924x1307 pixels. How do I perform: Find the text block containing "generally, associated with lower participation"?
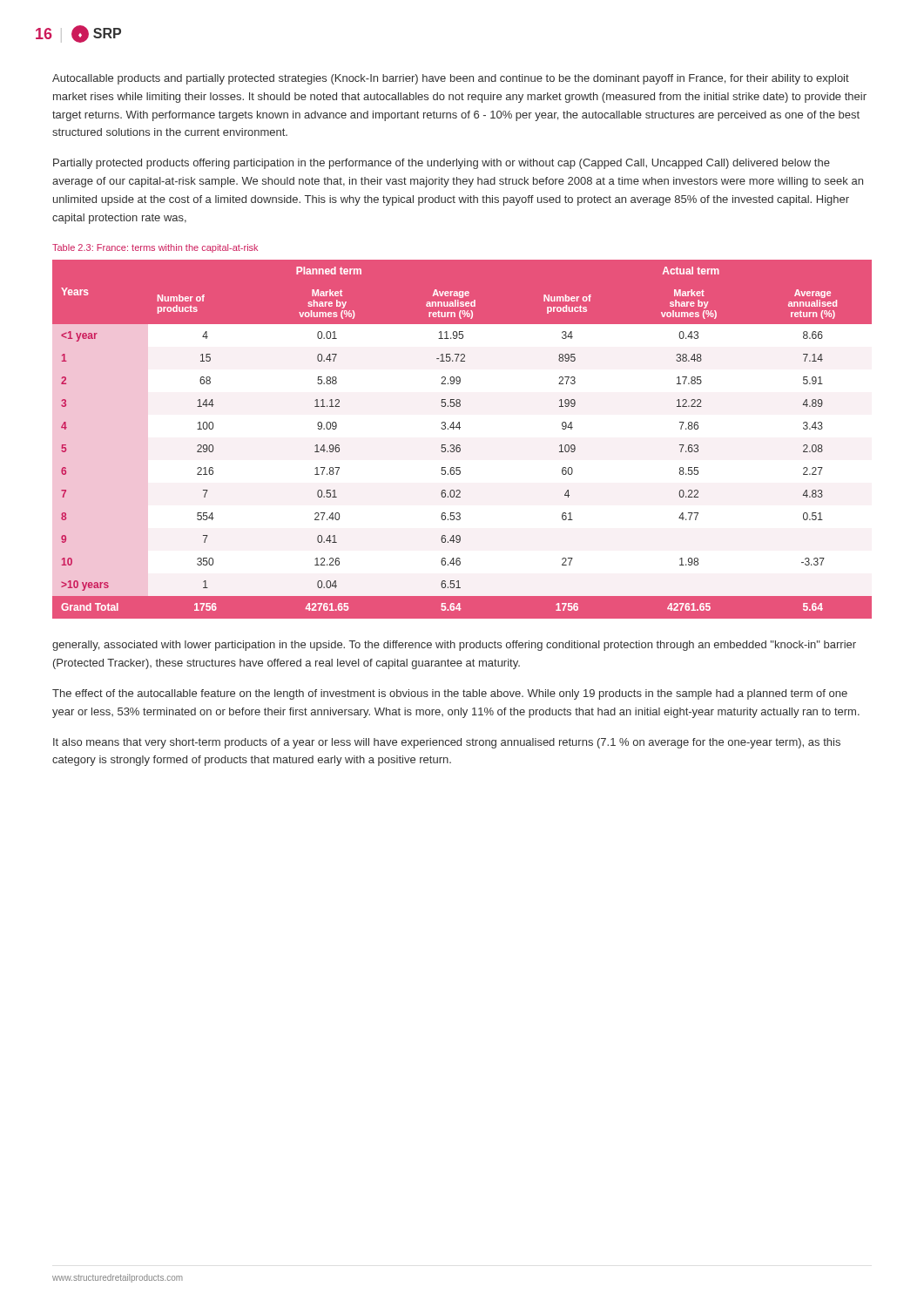tap(454, 654)
